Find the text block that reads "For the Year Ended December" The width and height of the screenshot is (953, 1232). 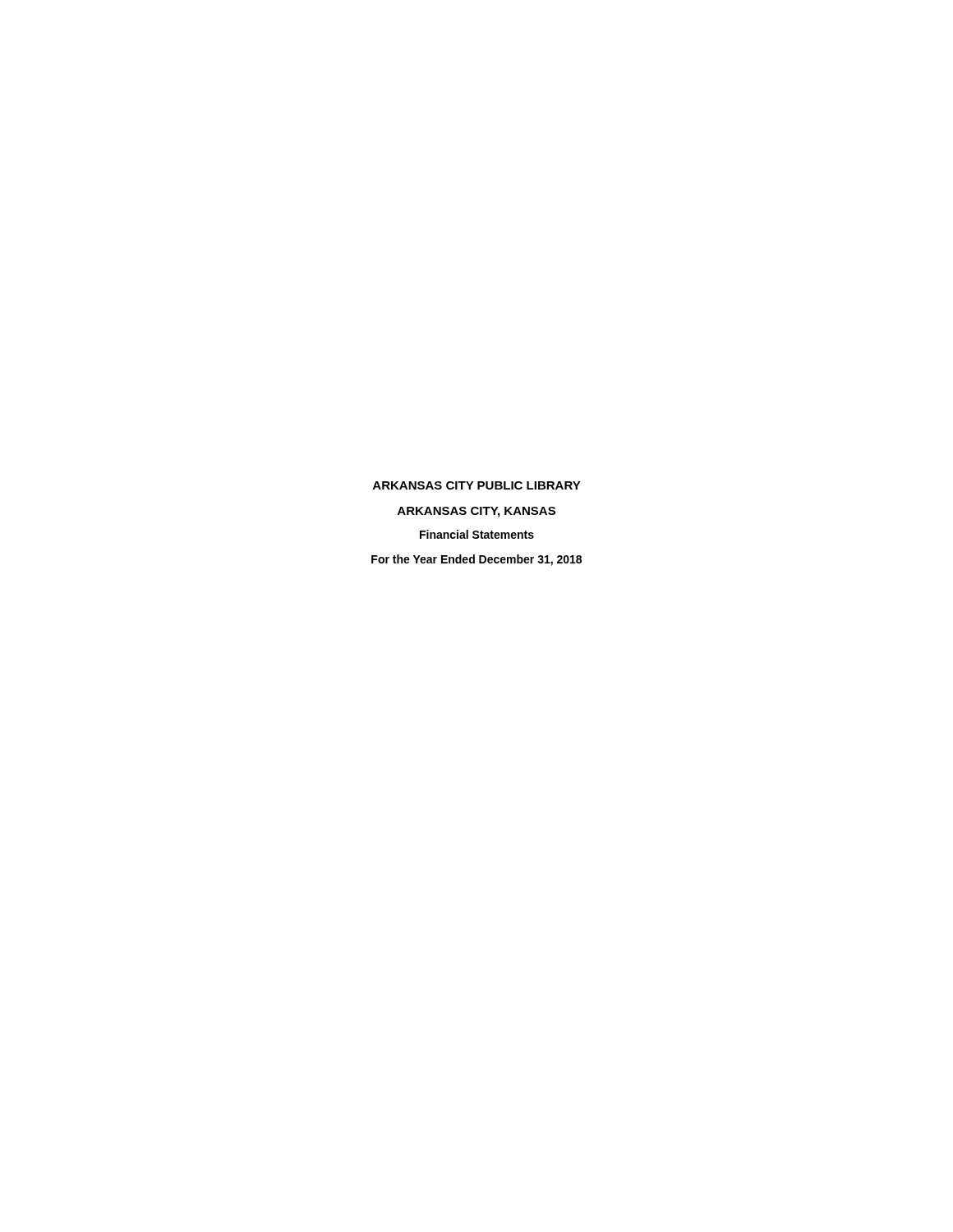coord(476,559)
